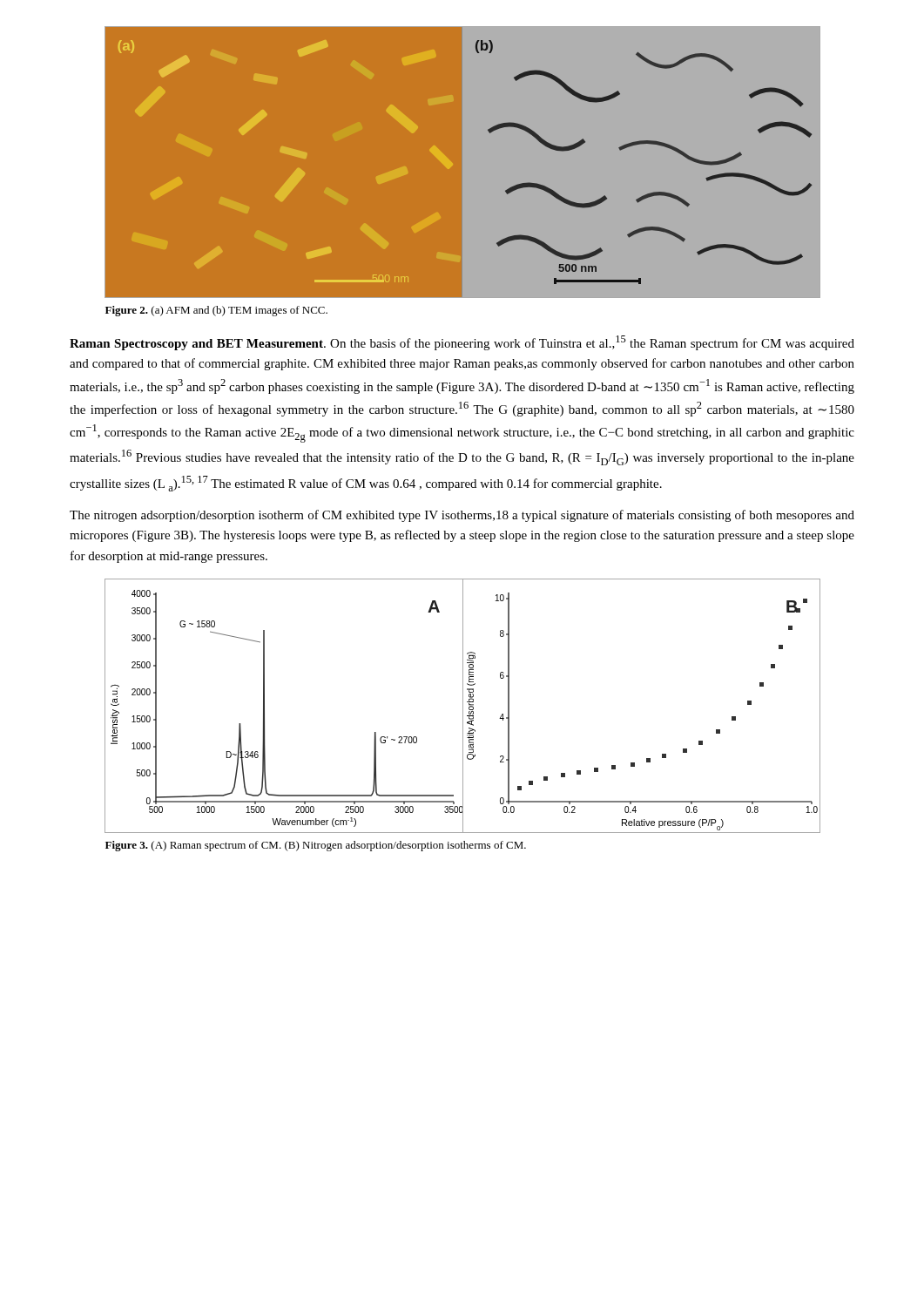Point to the text block starting "Figure 3. (A) Raman spectrum"
Image resolution: width=924 pixels, height=1307 pixels.
coord(316,845)
